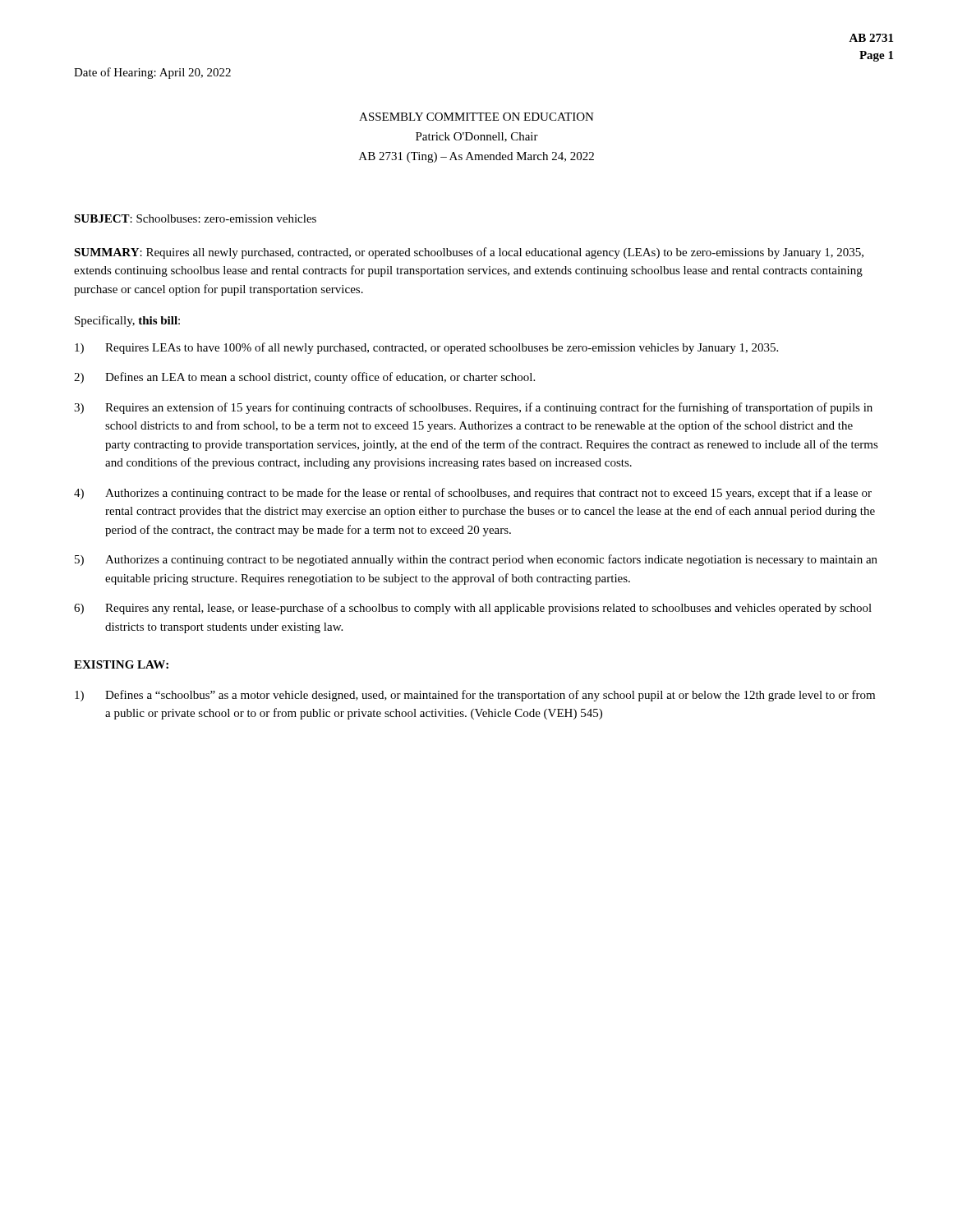
Task: Point to the passage starting "EXISTING LAW:"
Action: point(122,664)
